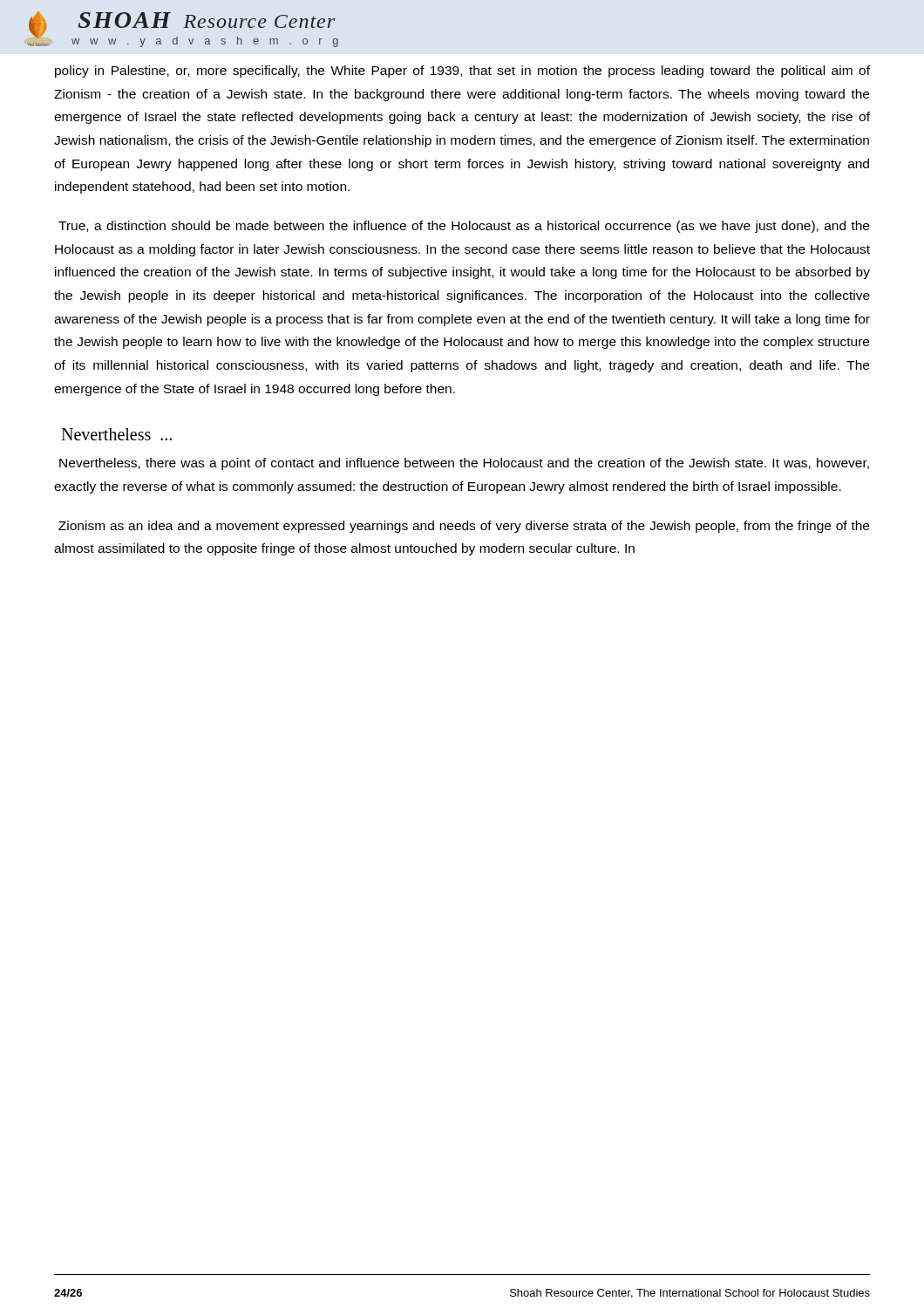Click on the text block that says "True, a distinction should be"
This screenshot has height=1308, width=924.
462,307
